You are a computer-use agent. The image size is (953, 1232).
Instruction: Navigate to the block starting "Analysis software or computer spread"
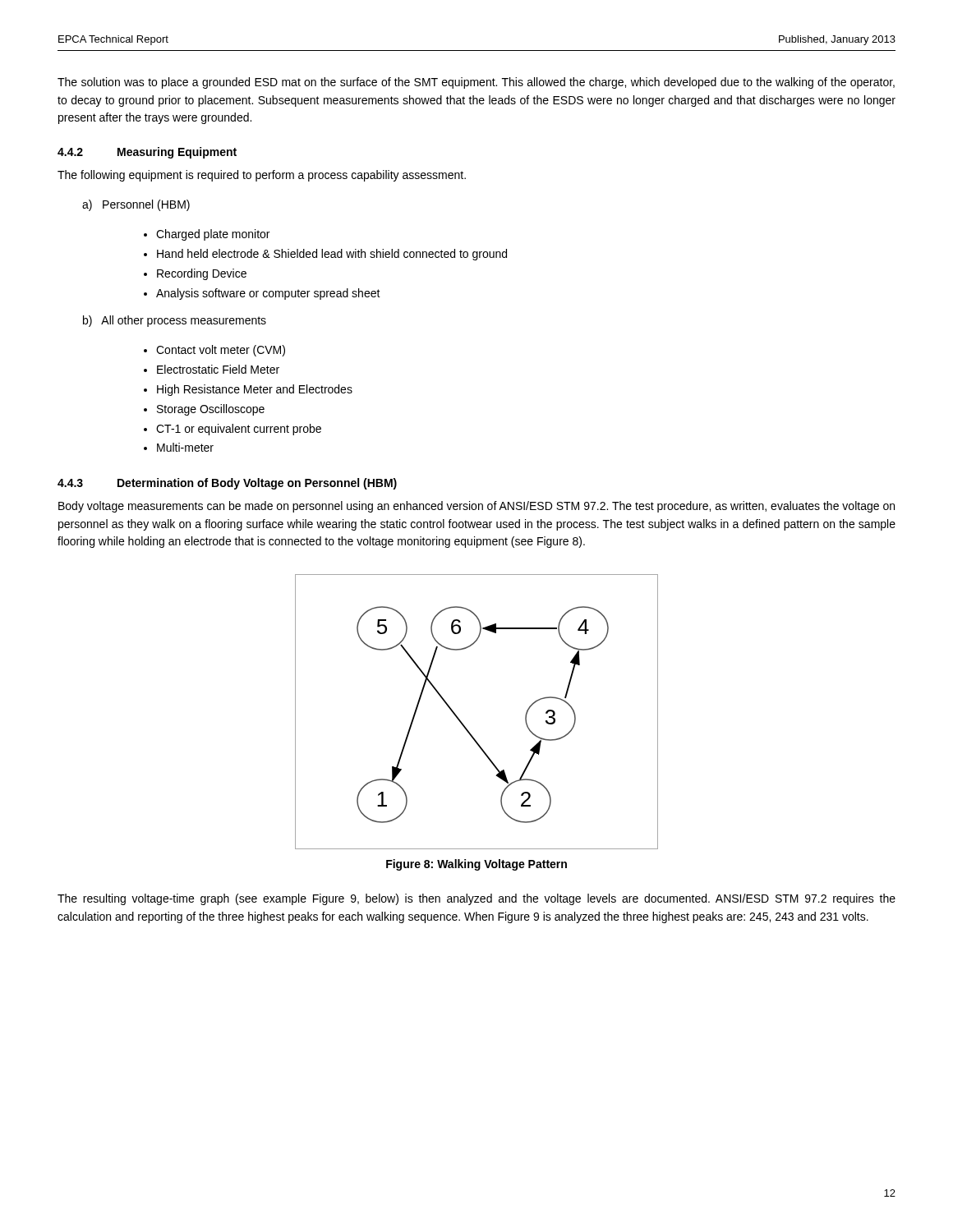click(268, 293)
